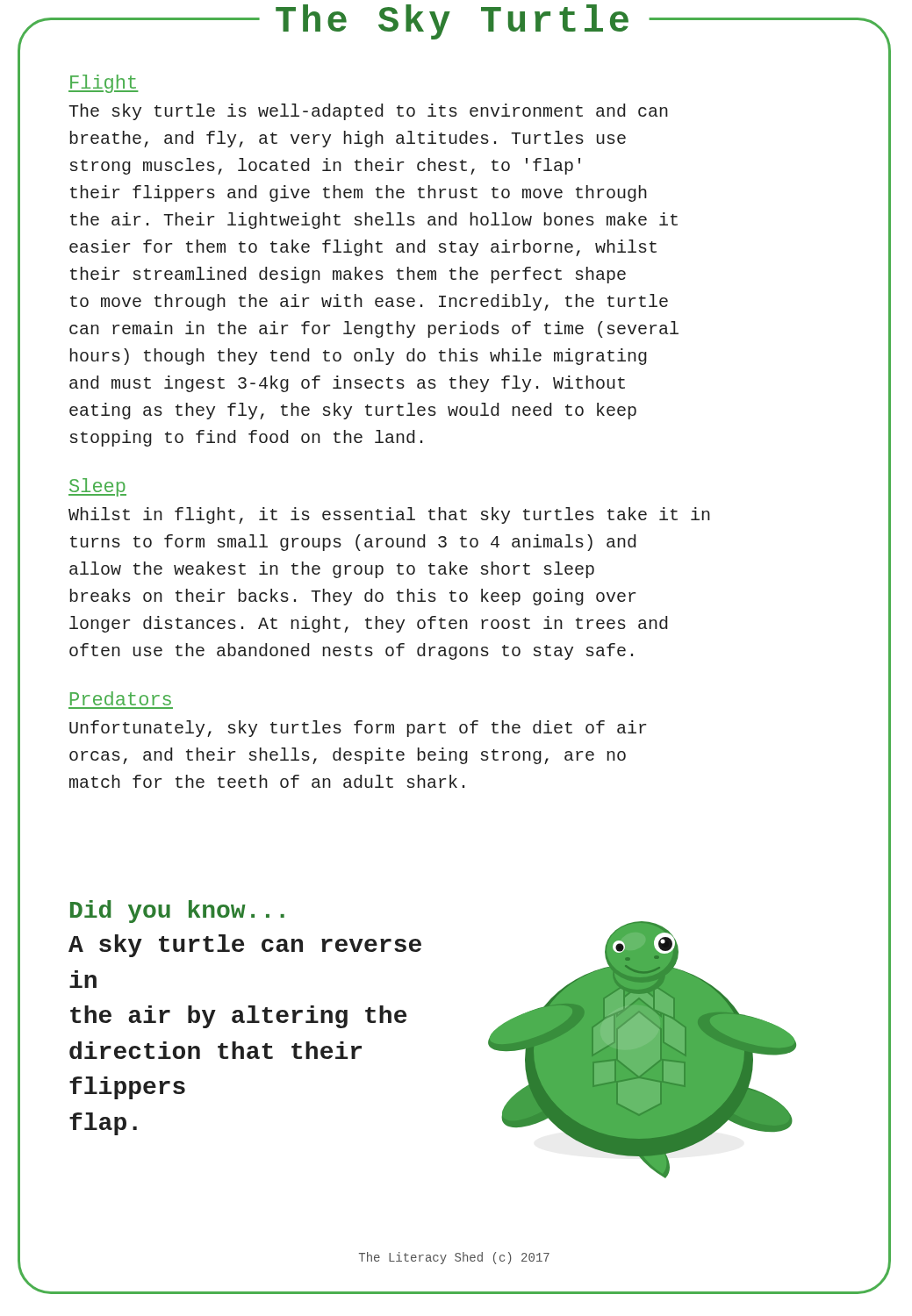
Task: Find the text starting "The Sky Turtle"
Action: pos(454,22)
